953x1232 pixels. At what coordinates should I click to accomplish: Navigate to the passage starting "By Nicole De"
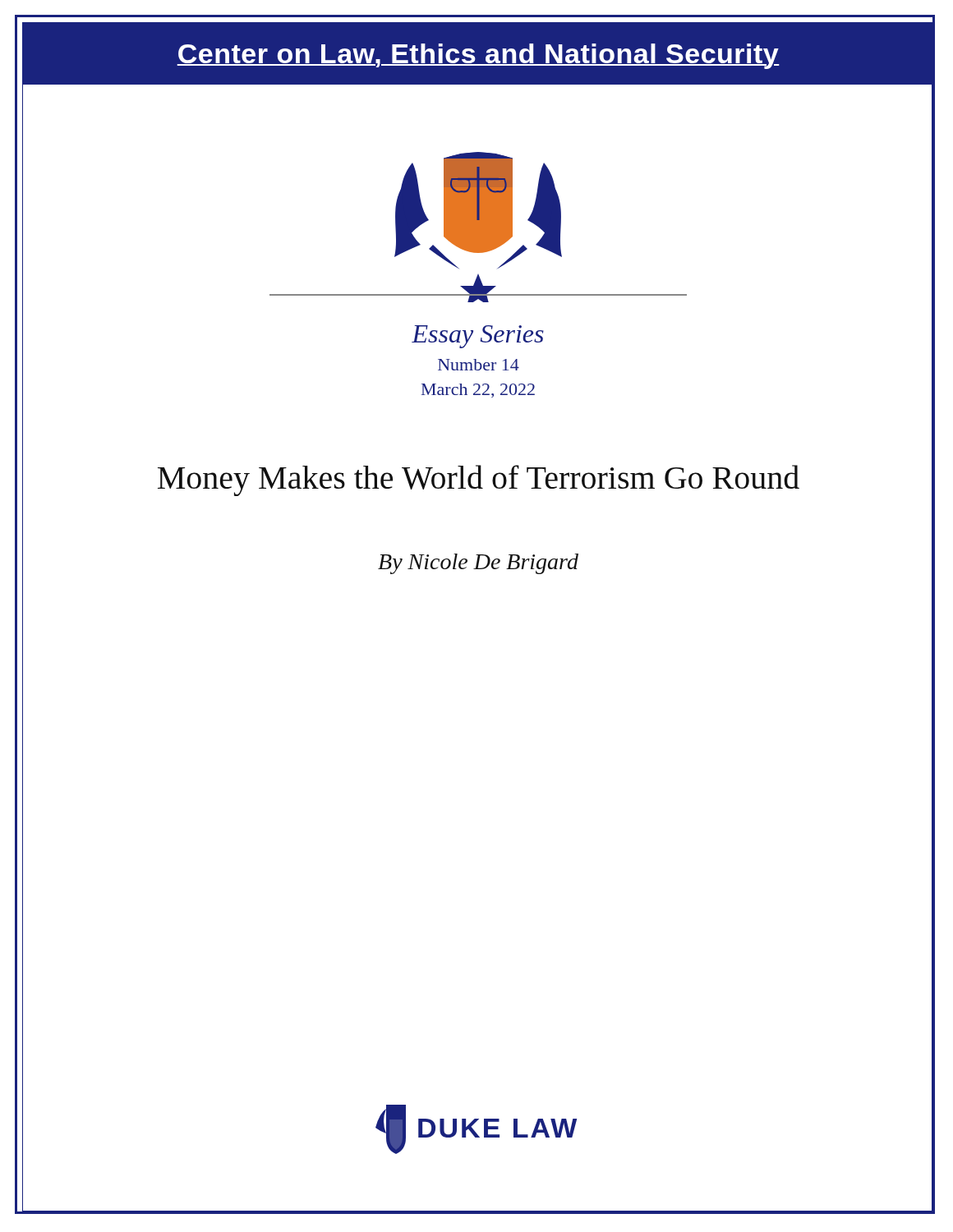tap(478, 561)
